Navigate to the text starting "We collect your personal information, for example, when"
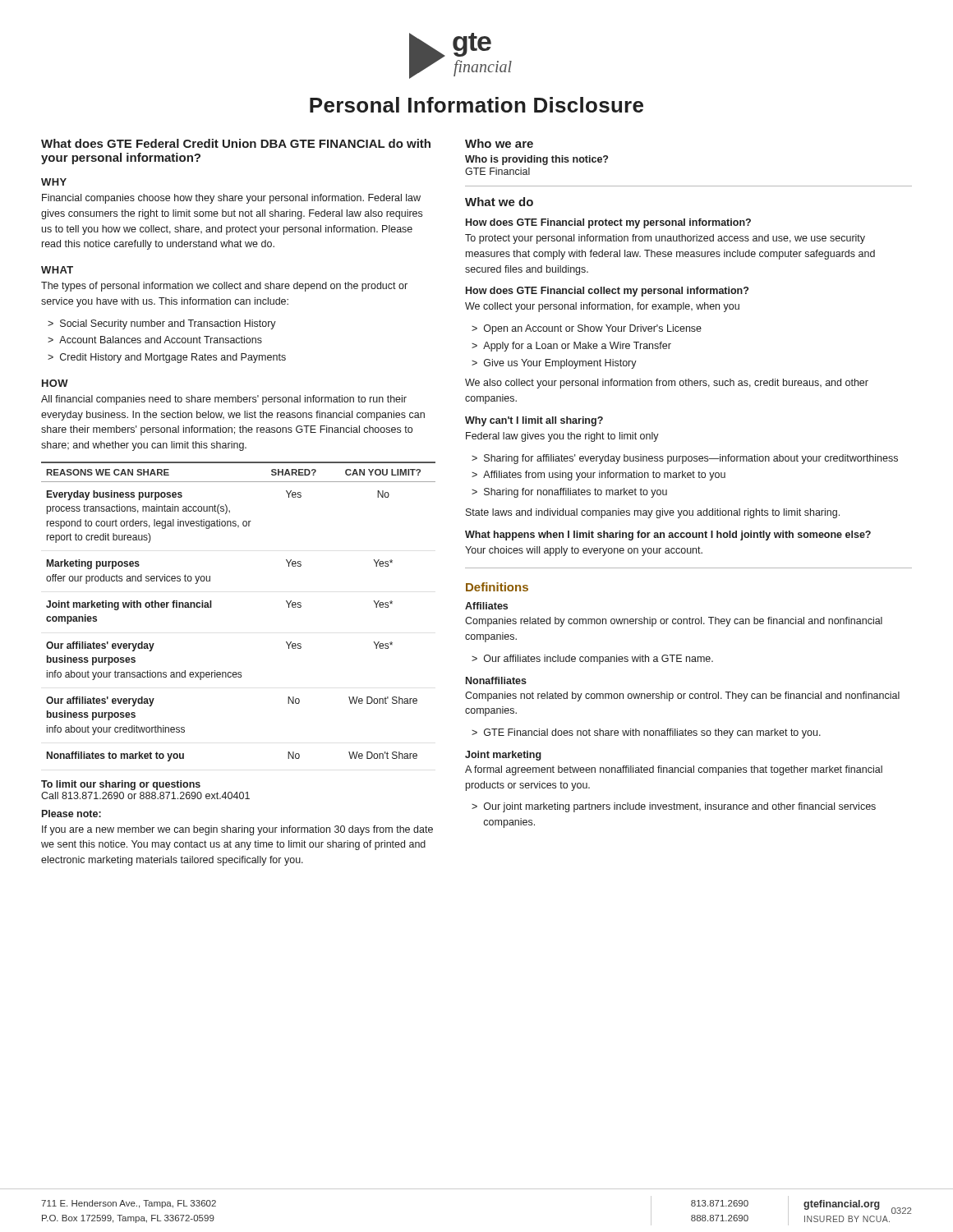 602,307
